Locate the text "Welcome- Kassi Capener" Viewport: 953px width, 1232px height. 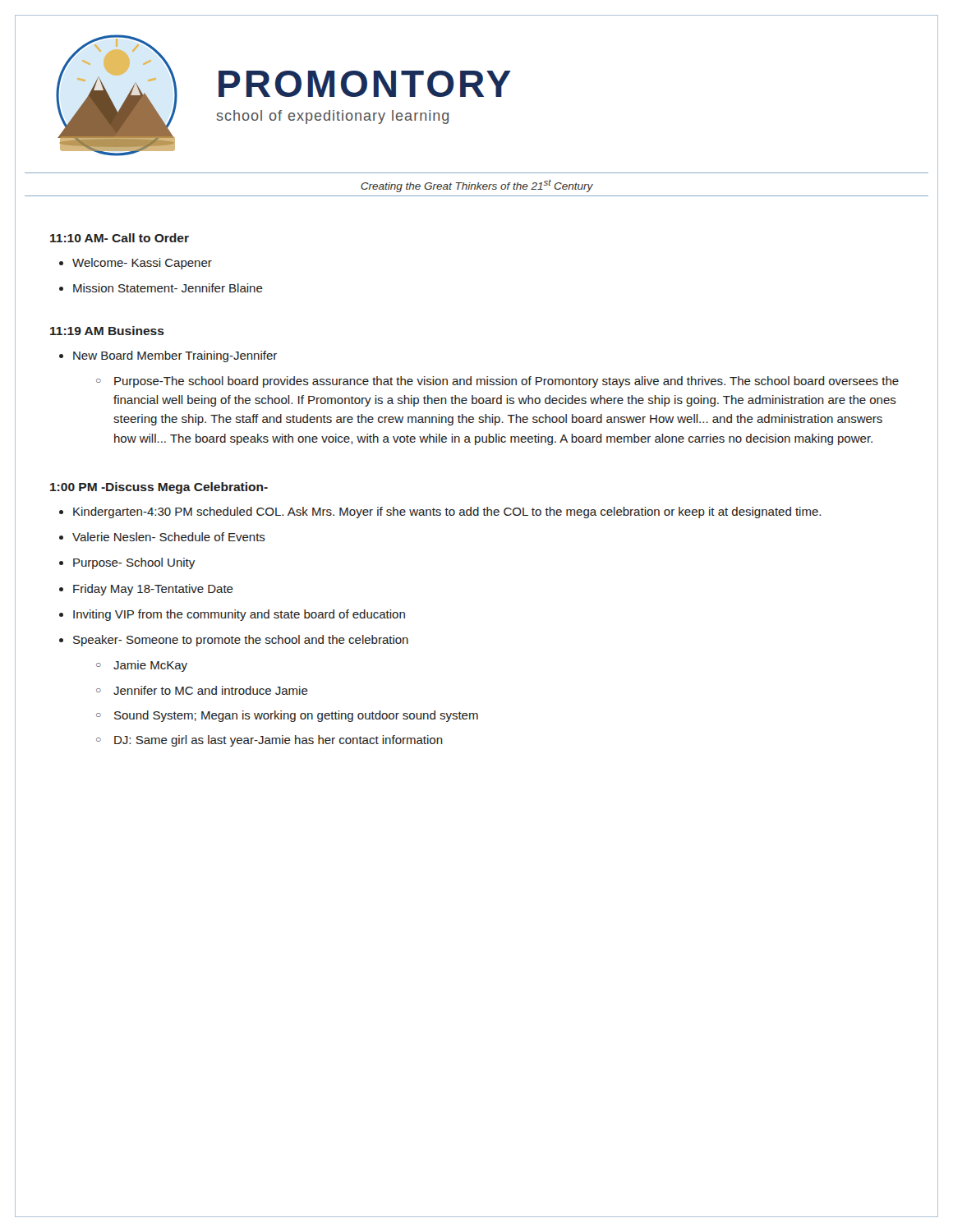click(142, 262)
